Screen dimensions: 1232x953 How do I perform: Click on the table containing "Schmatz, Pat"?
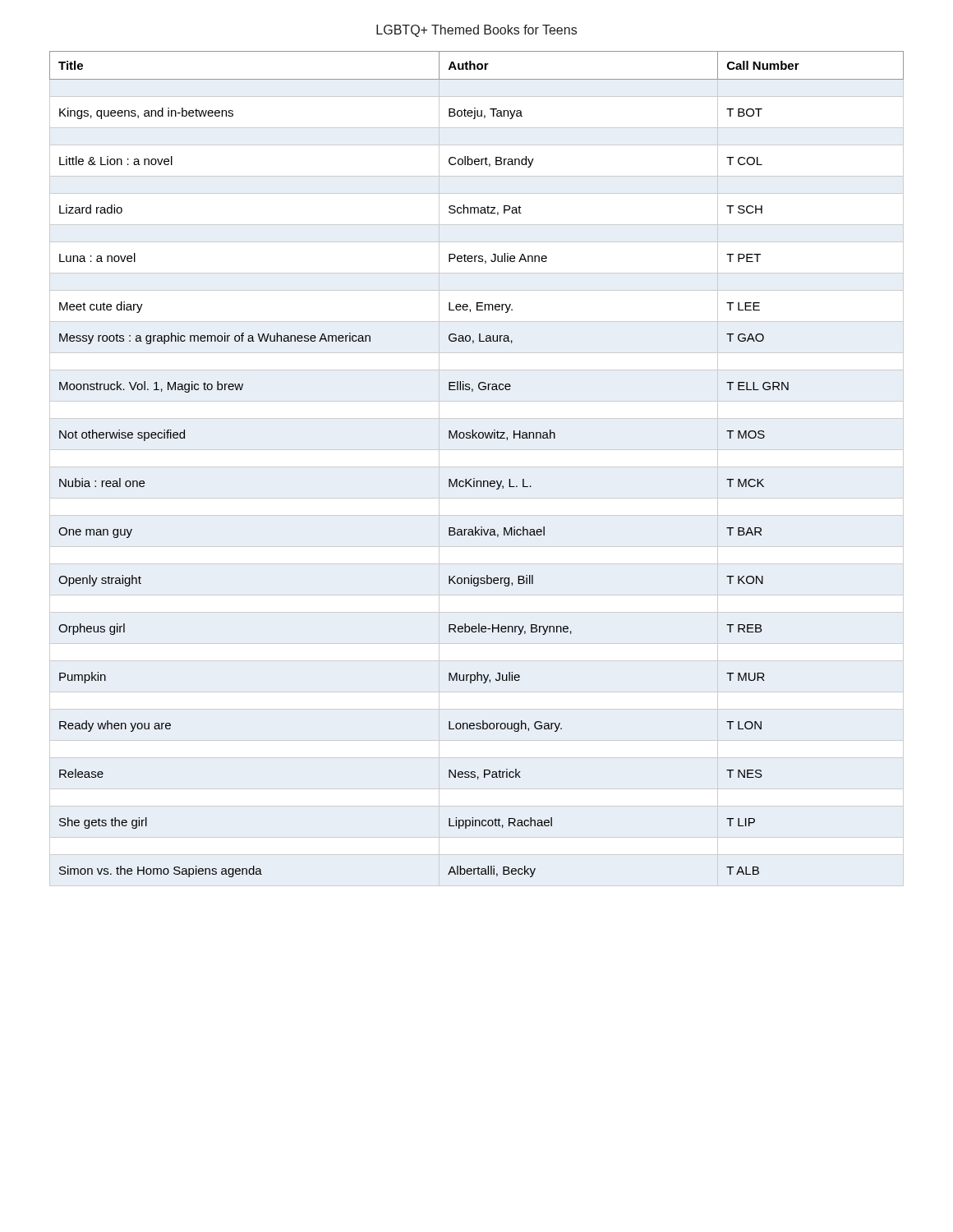476,469
